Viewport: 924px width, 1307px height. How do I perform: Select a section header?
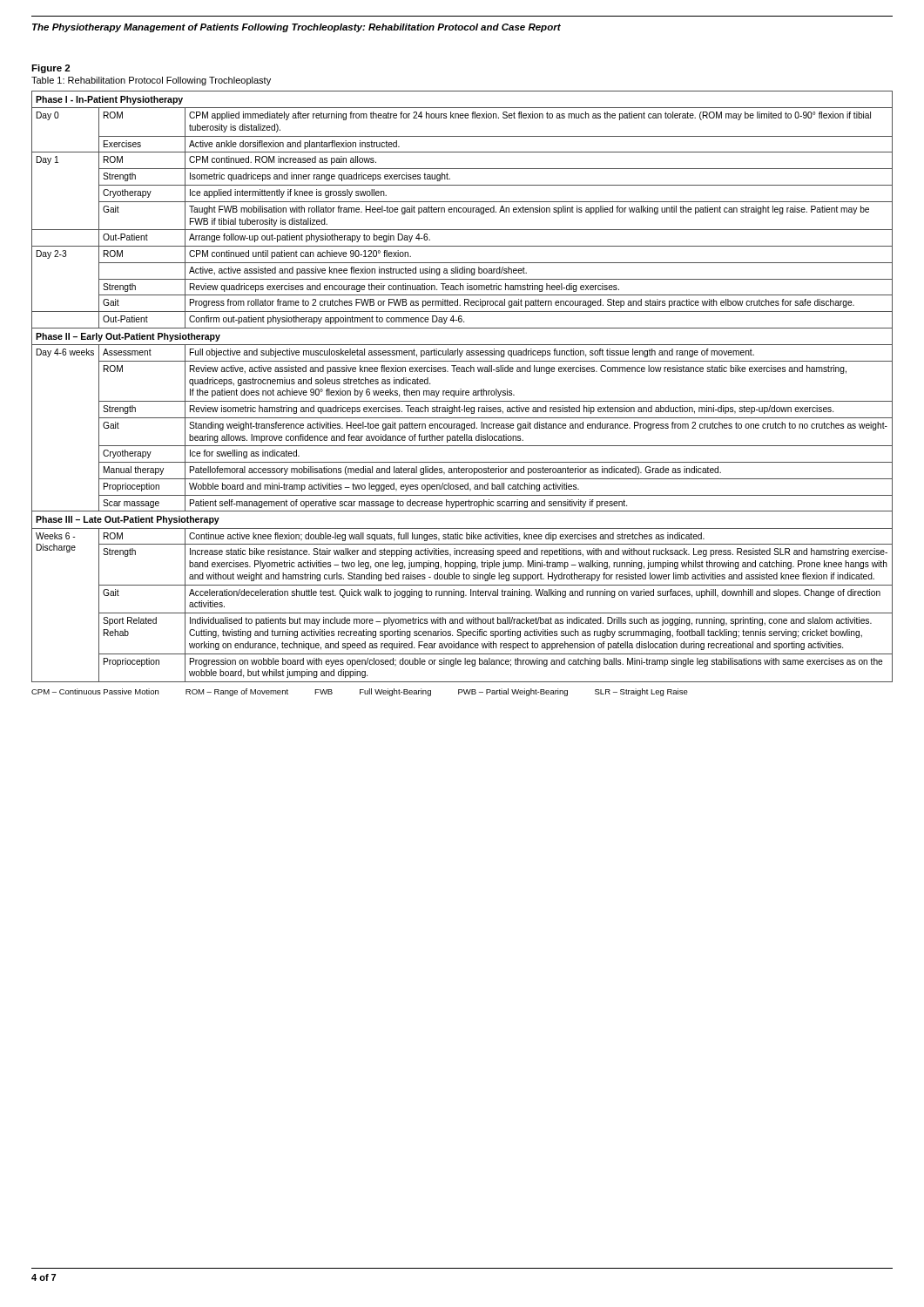[51, 68]
